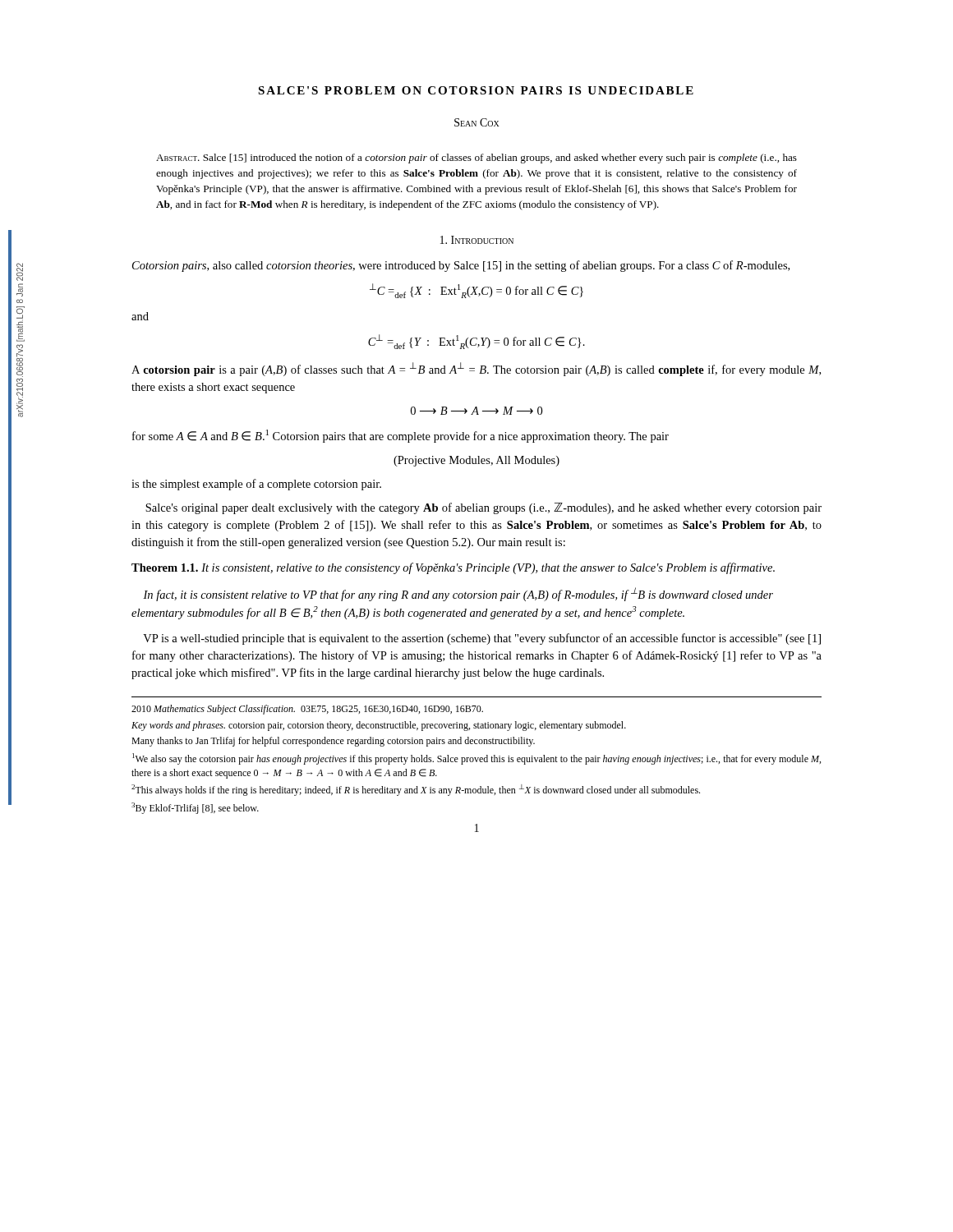Image resolution: width=953 pixels, height=1232 pixels.
Task: Point to the passage starting "(Projective Modules, All"
Action: tap(476, 460)
